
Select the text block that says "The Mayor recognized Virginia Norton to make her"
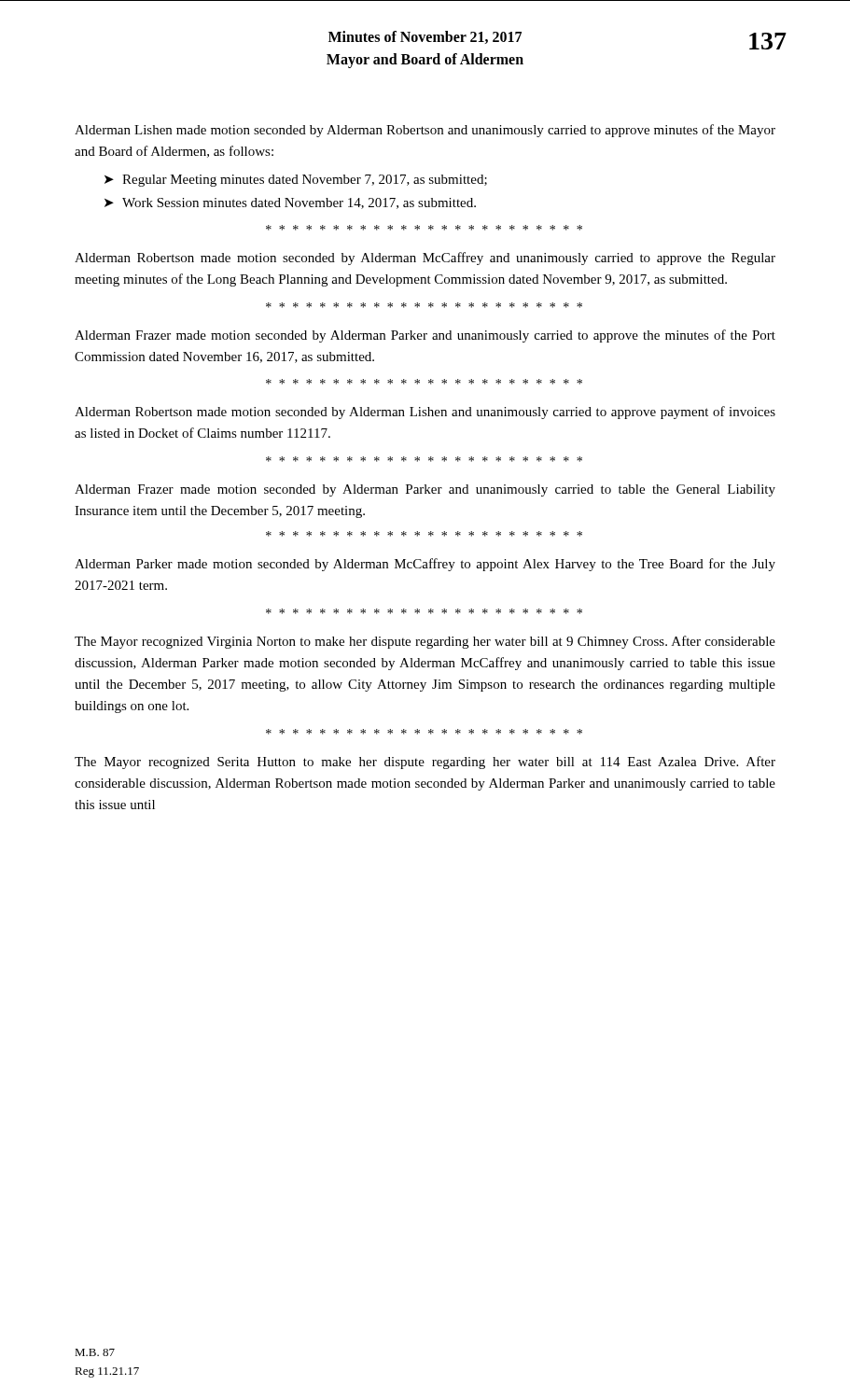coord(425,674)
